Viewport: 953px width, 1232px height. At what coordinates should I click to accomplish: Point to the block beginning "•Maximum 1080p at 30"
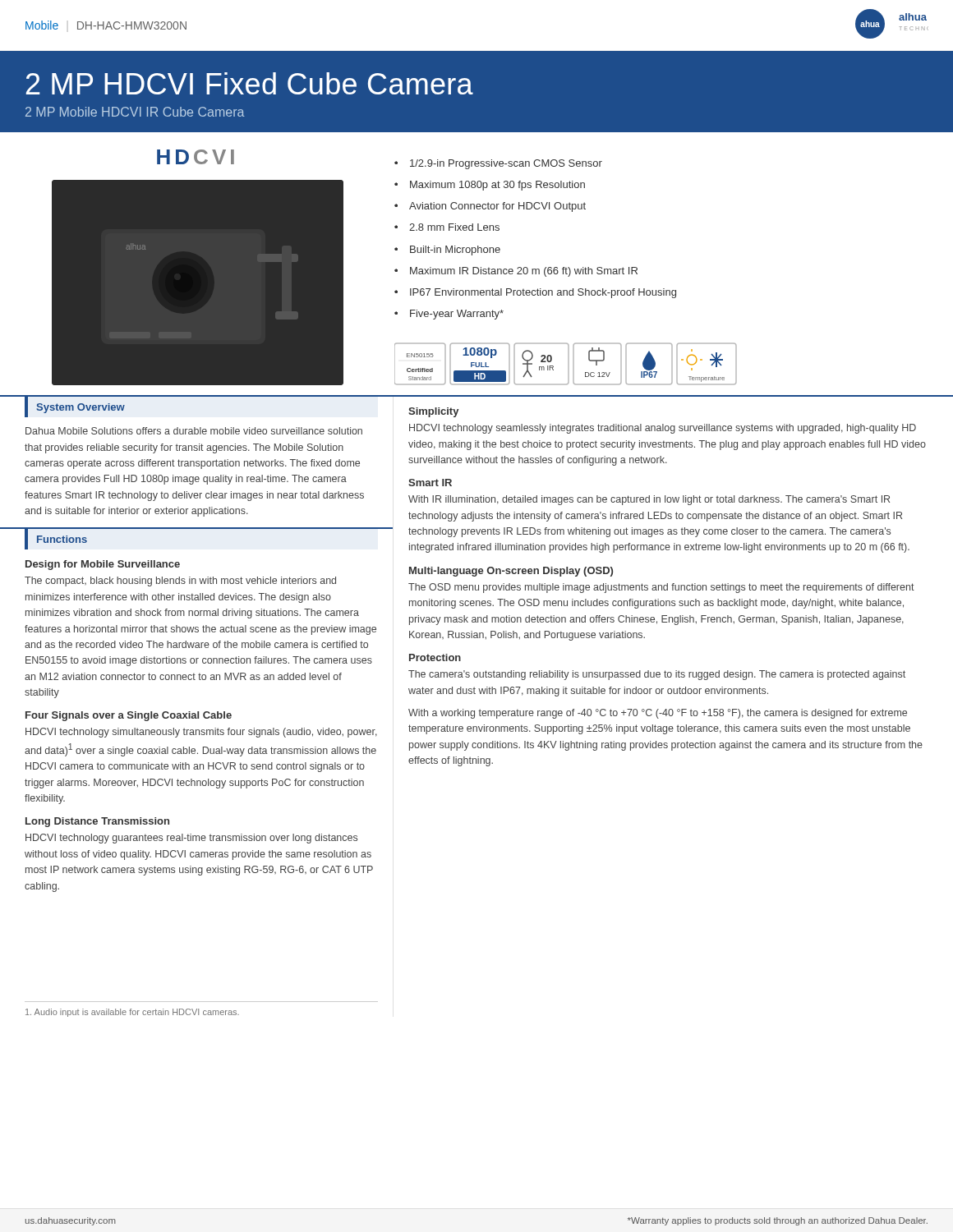click(x=490, y=185)
